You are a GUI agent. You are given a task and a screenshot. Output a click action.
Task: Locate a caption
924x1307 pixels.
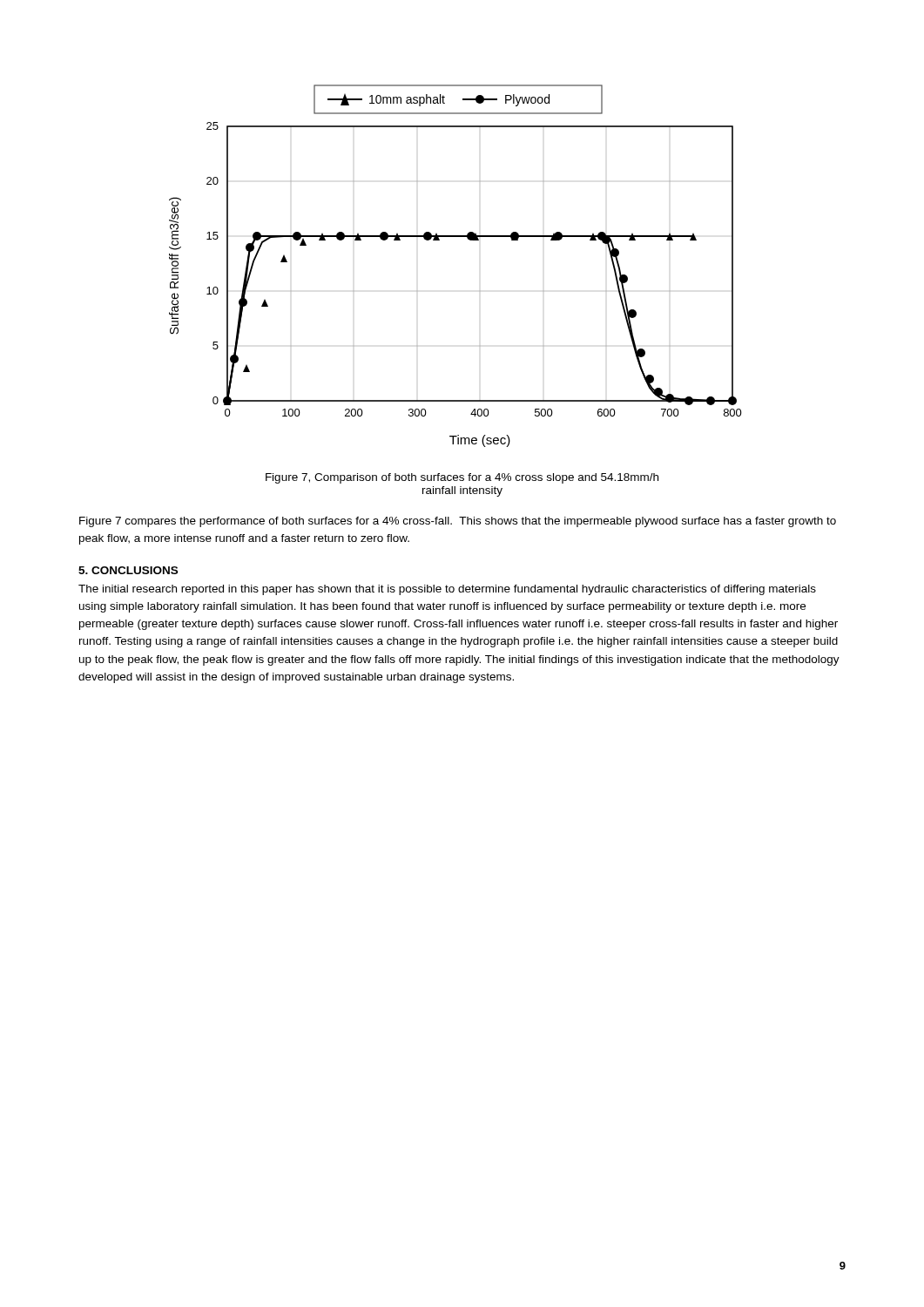point(462,484)
